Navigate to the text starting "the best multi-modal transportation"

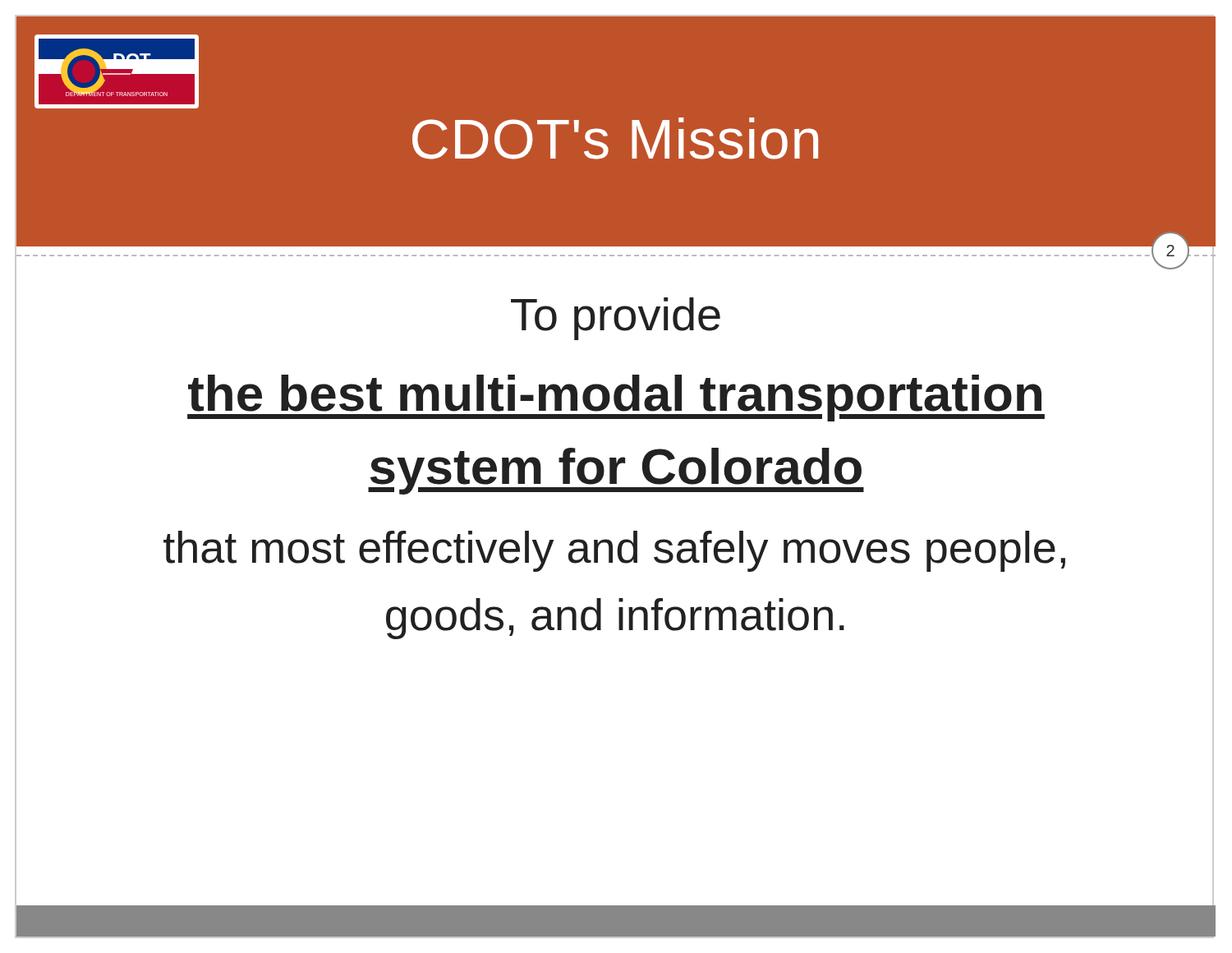tap(616, 393)
